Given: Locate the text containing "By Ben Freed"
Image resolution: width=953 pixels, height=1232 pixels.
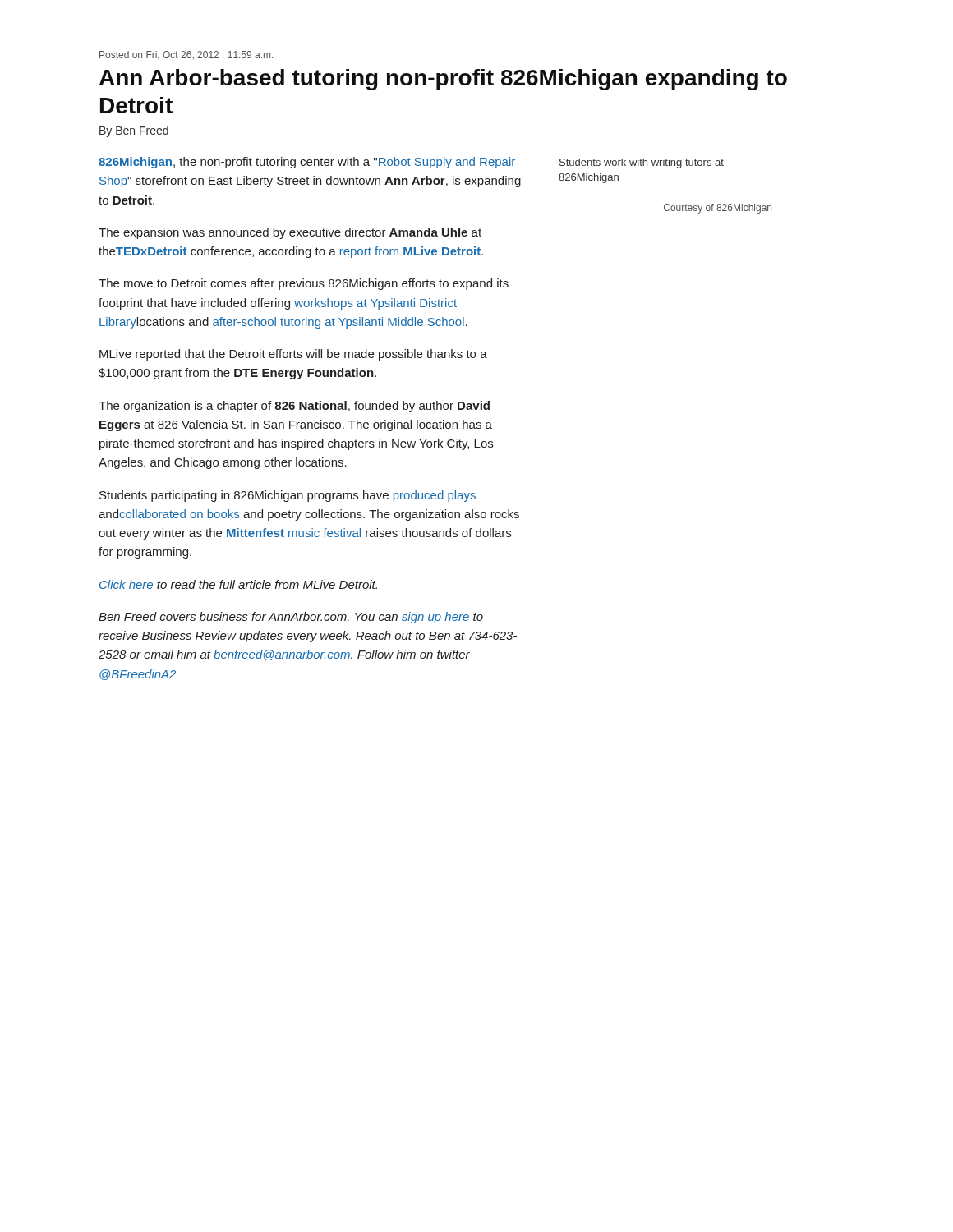Looking at the screenshot, I should pos(134,131).
